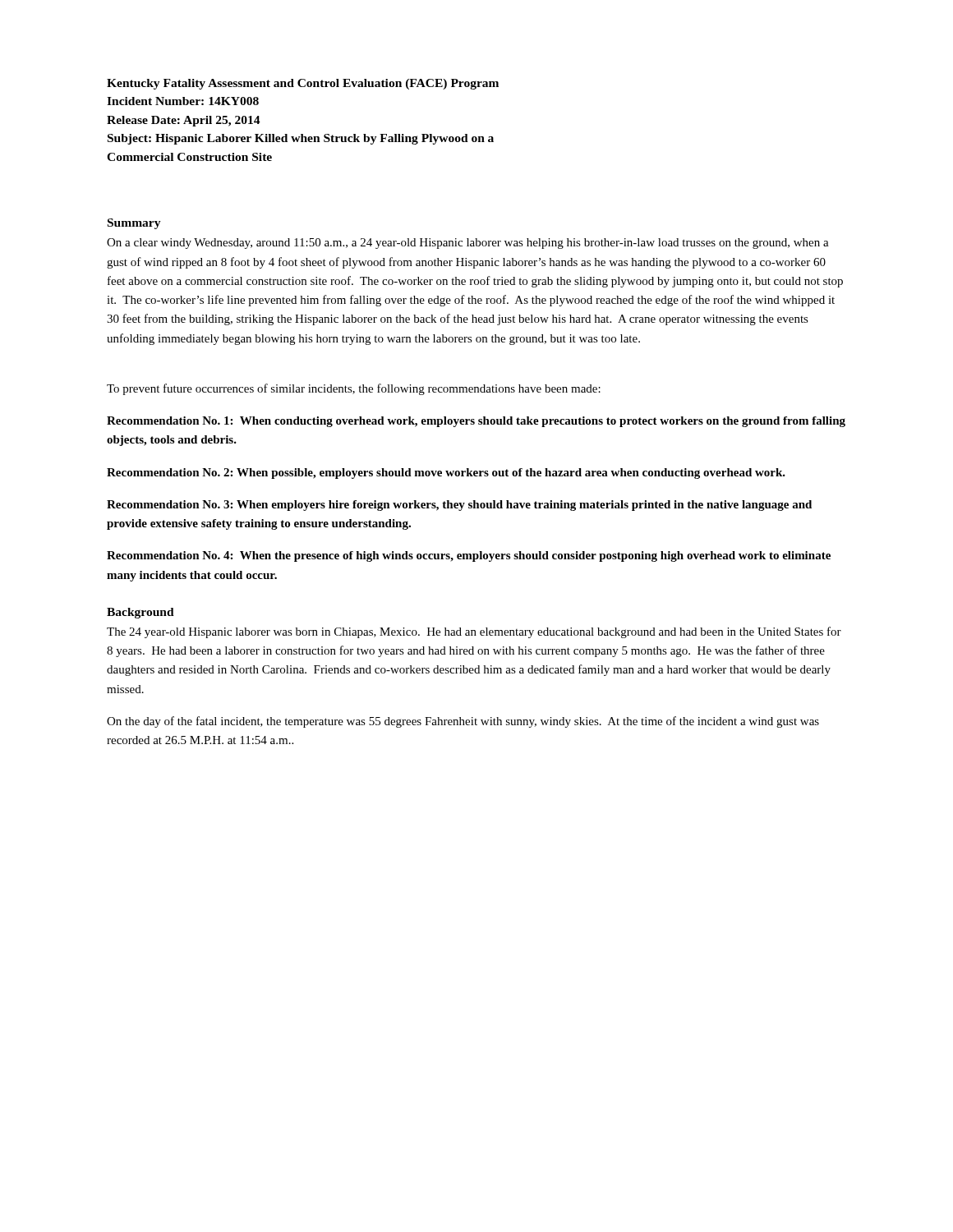953x1232 pixels.
Task: Click on the region starting "Recommendation No. 4: When the presence of high"
Action: tap(469, 565)
